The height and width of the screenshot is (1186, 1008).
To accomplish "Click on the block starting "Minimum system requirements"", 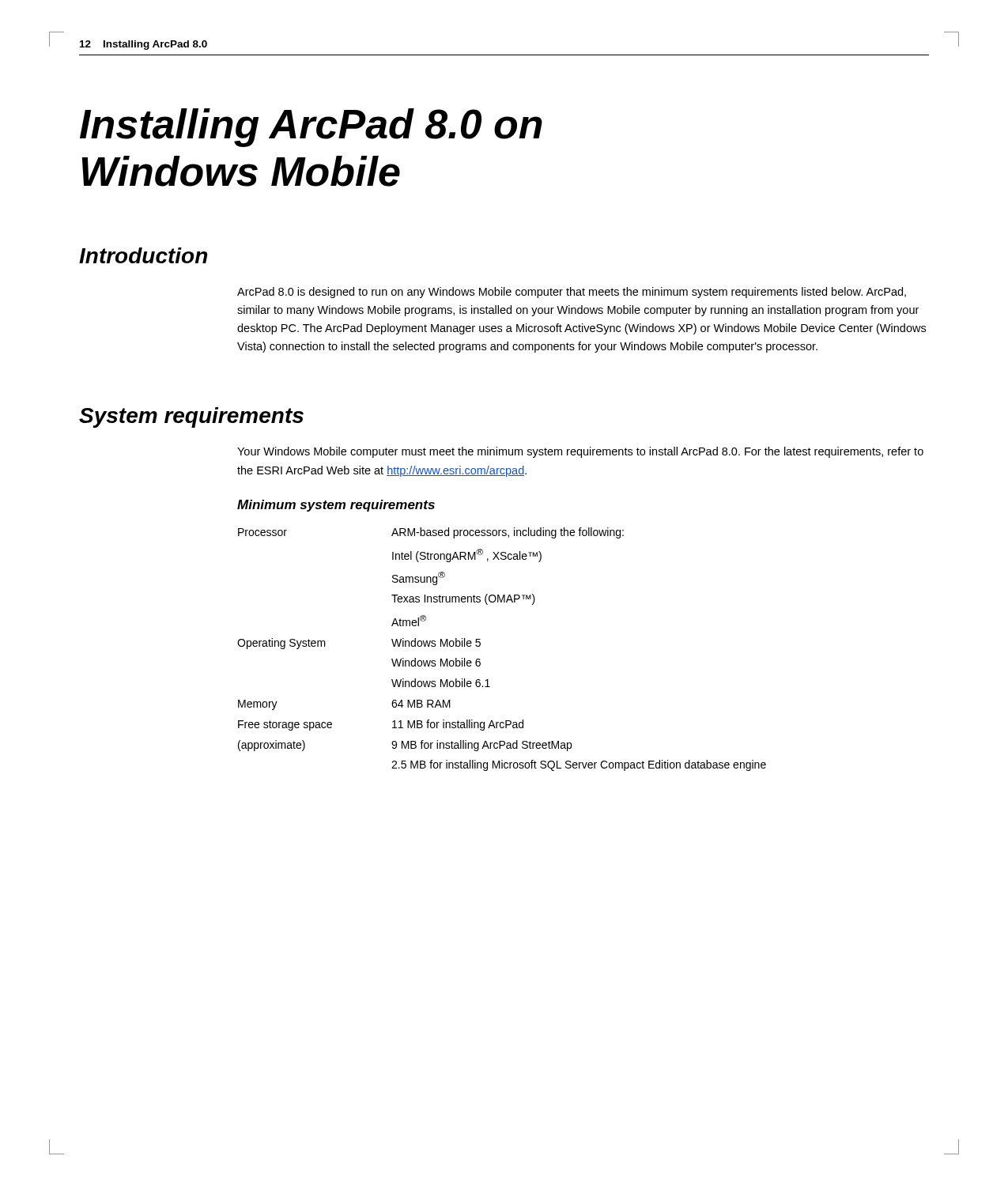I will pyautogui.click(x=336, y=505).
